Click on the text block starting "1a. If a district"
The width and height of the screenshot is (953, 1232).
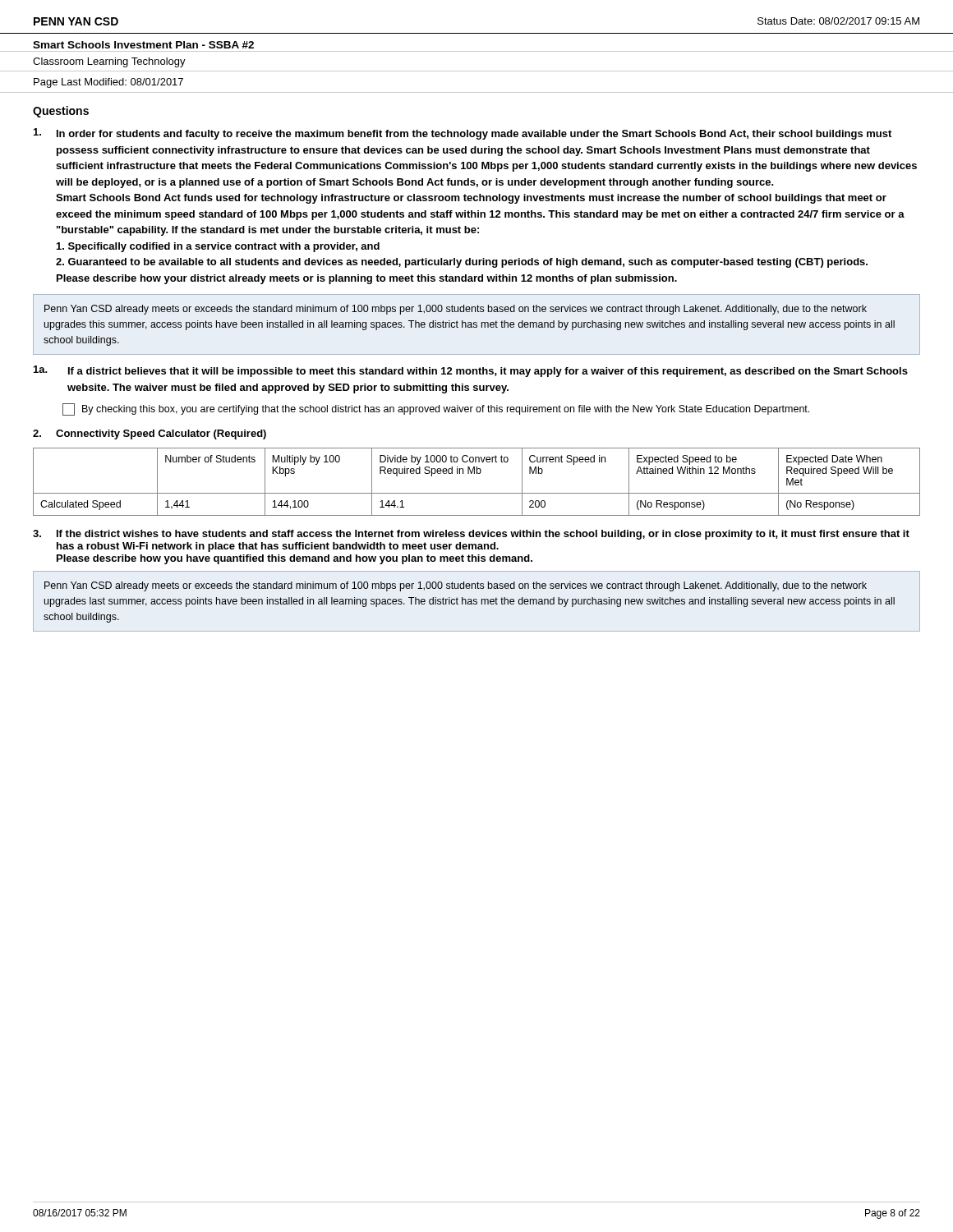point(476,379)
